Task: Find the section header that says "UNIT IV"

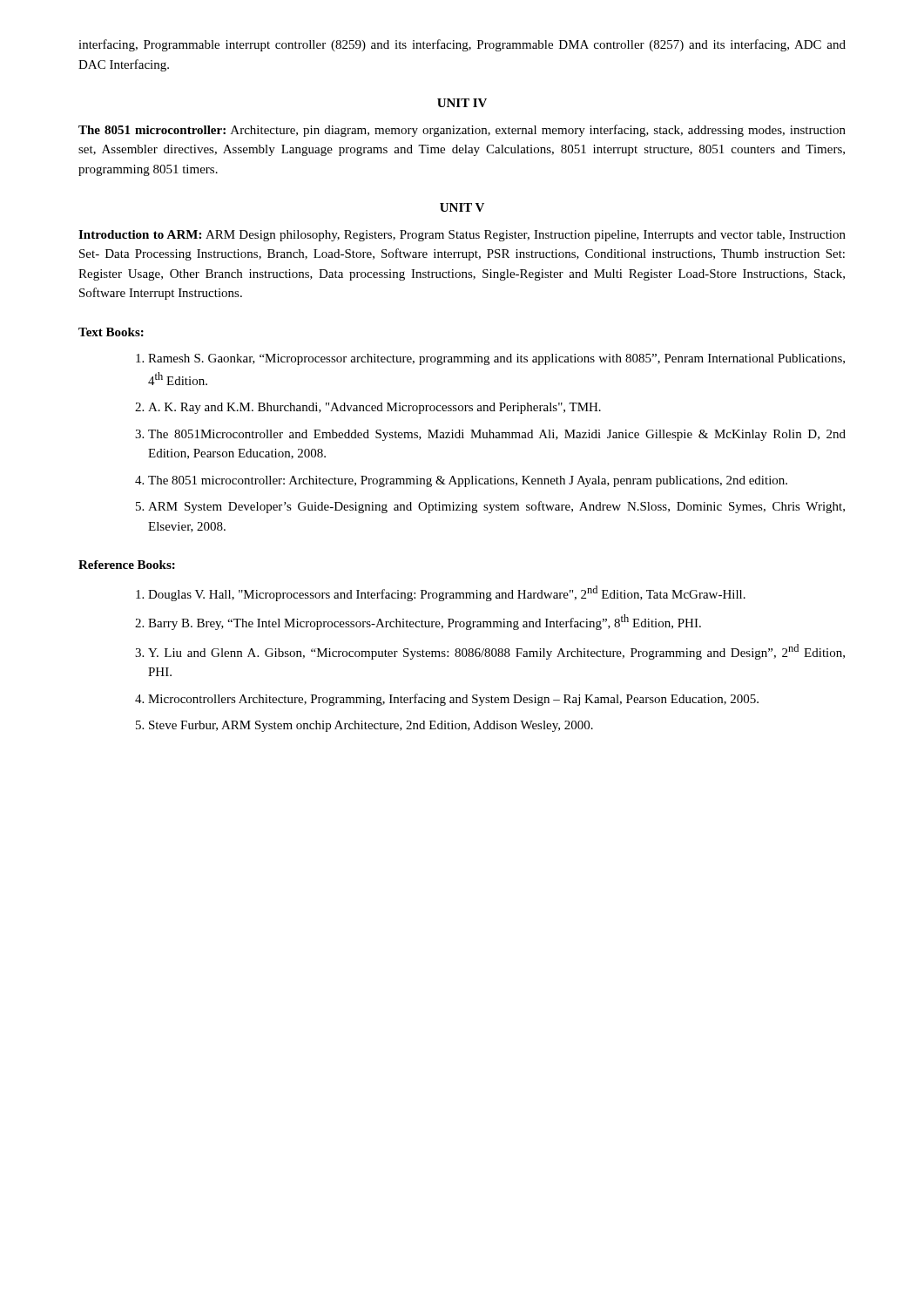Action: point(462,103)
